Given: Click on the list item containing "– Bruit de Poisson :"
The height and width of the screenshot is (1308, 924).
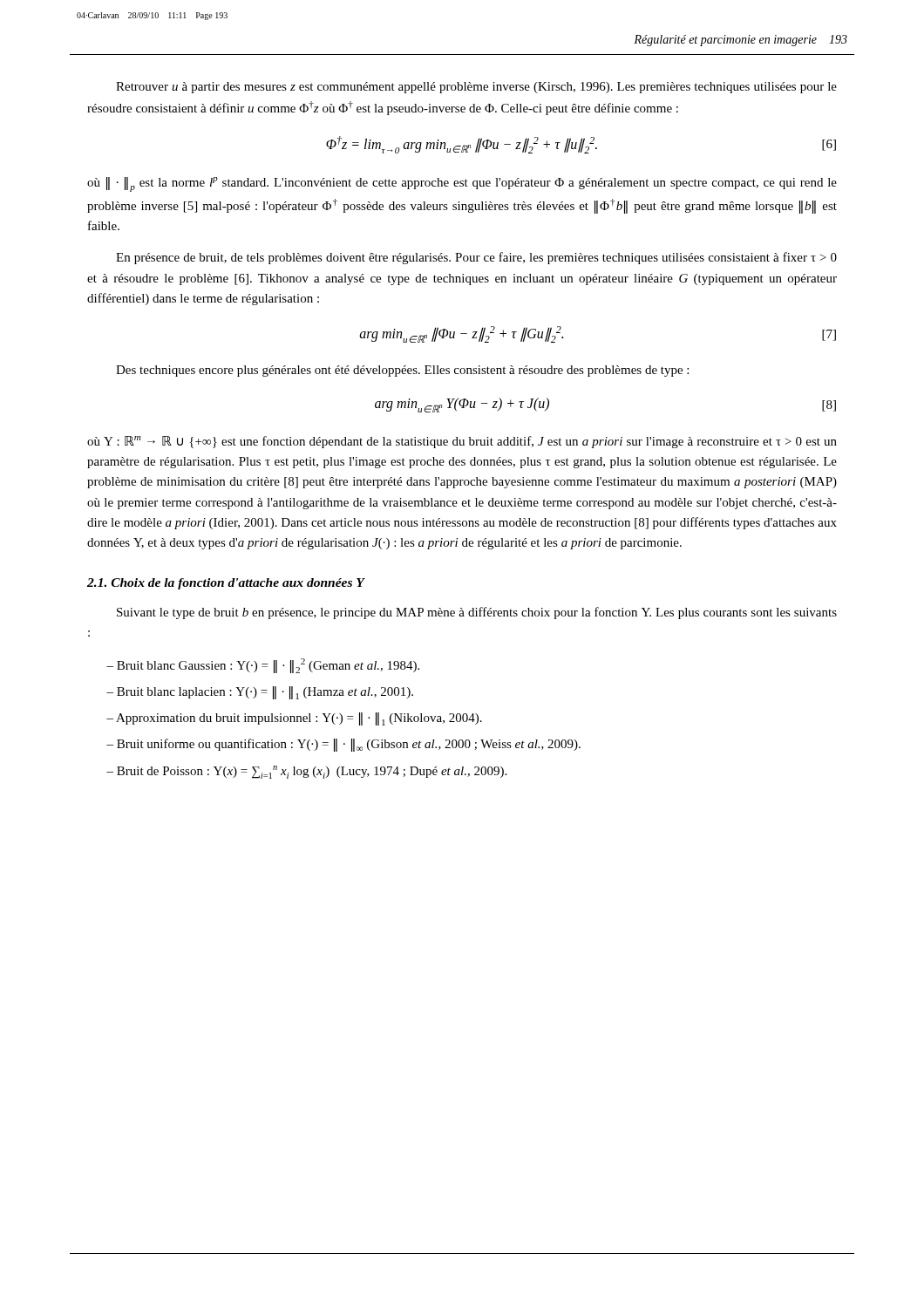Looking at the screenshot, I should 307,771.
